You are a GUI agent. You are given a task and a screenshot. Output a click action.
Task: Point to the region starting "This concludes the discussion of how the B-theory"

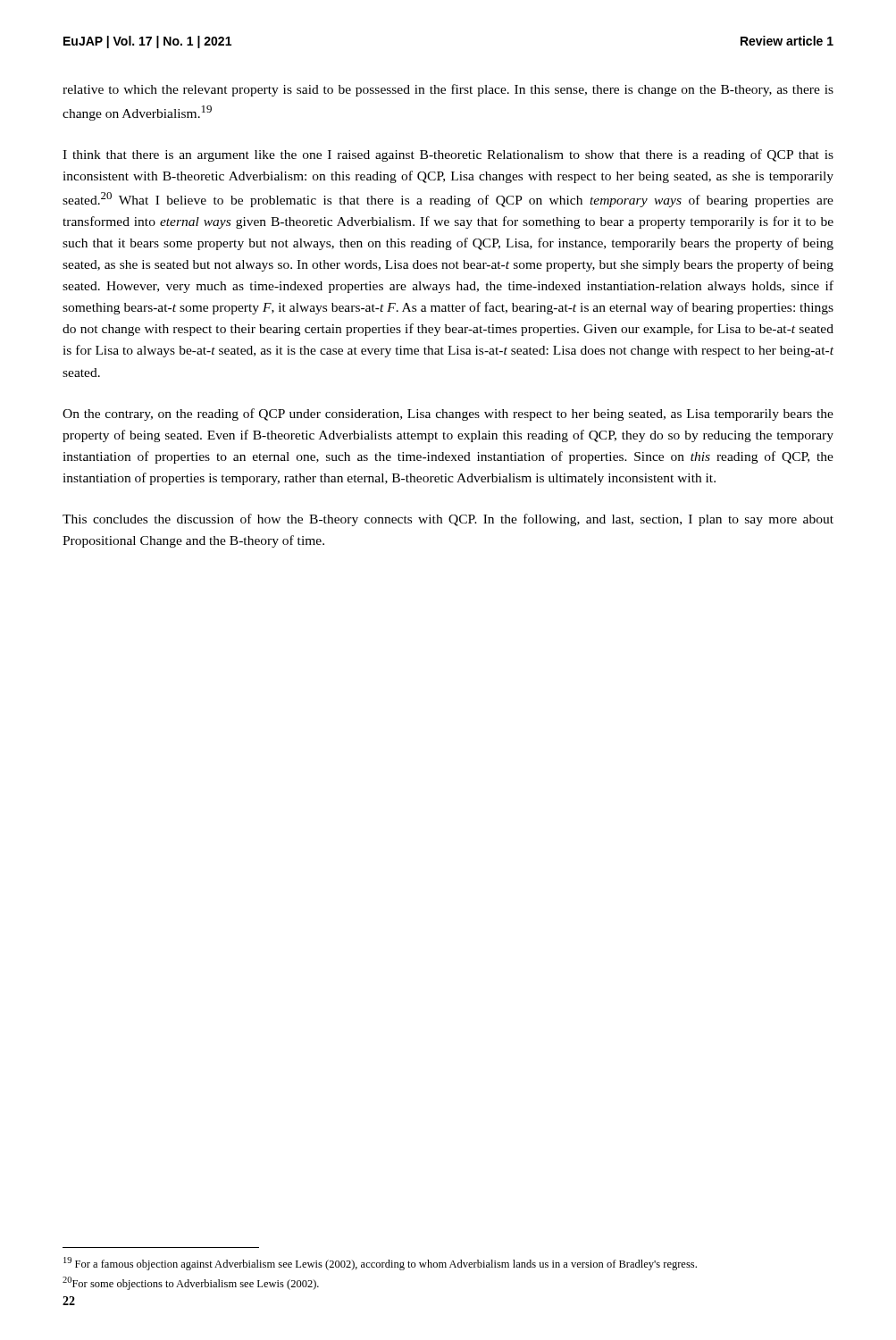pos(448,529)
